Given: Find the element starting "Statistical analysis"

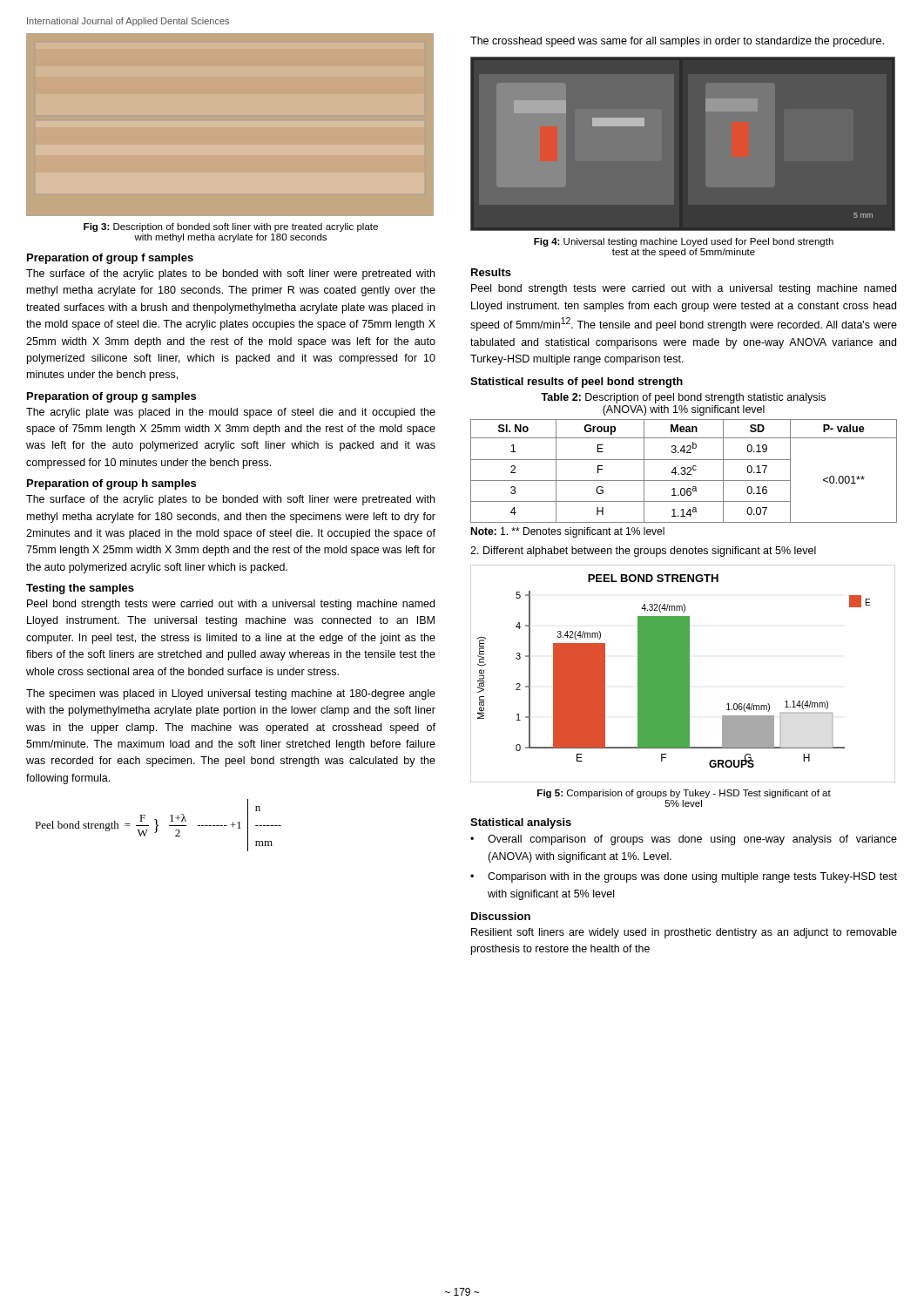Looking at the screenshot, I should click(521, 822).
